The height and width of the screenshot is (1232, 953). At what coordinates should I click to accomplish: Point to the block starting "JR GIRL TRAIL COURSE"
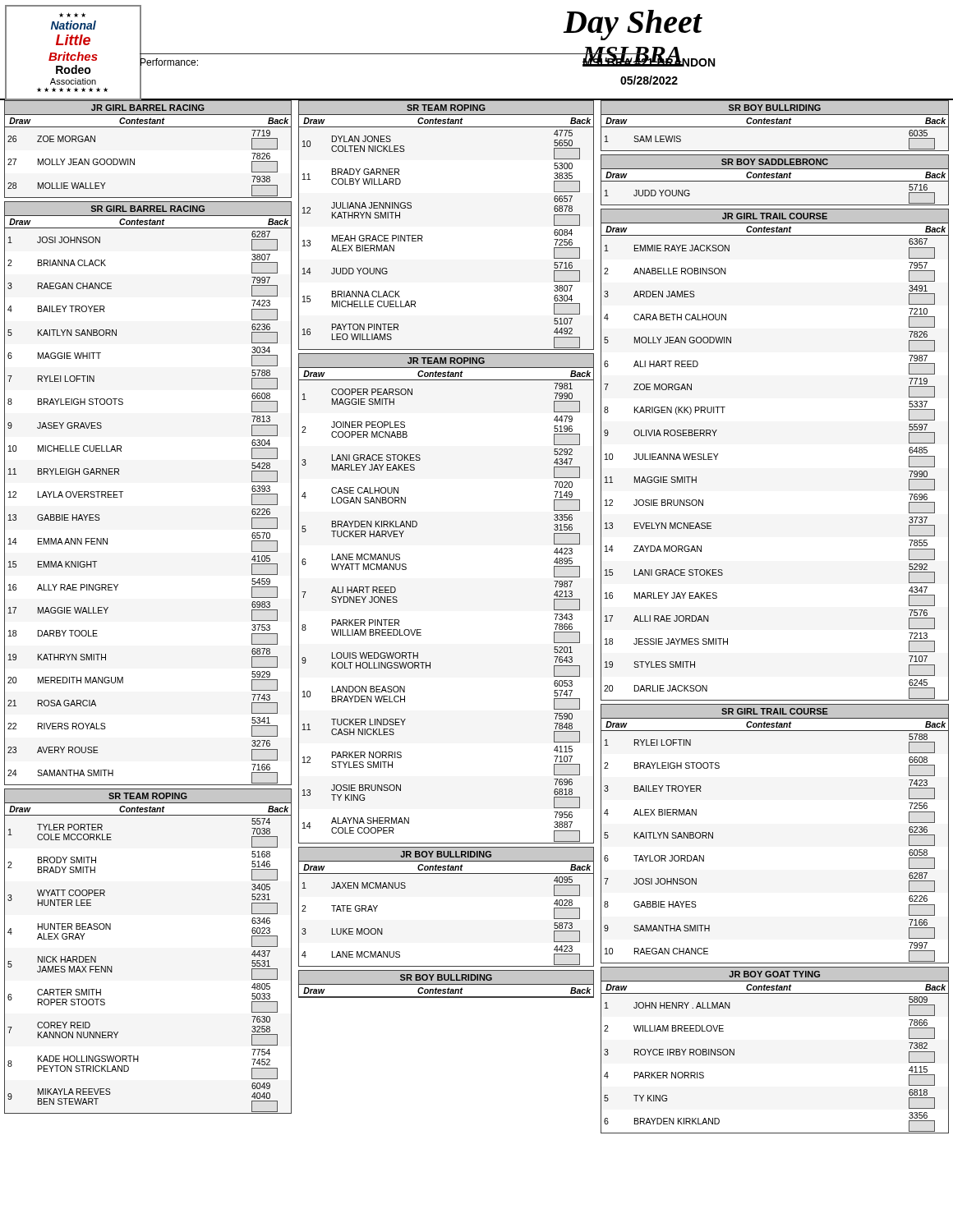tap(775, 216)
